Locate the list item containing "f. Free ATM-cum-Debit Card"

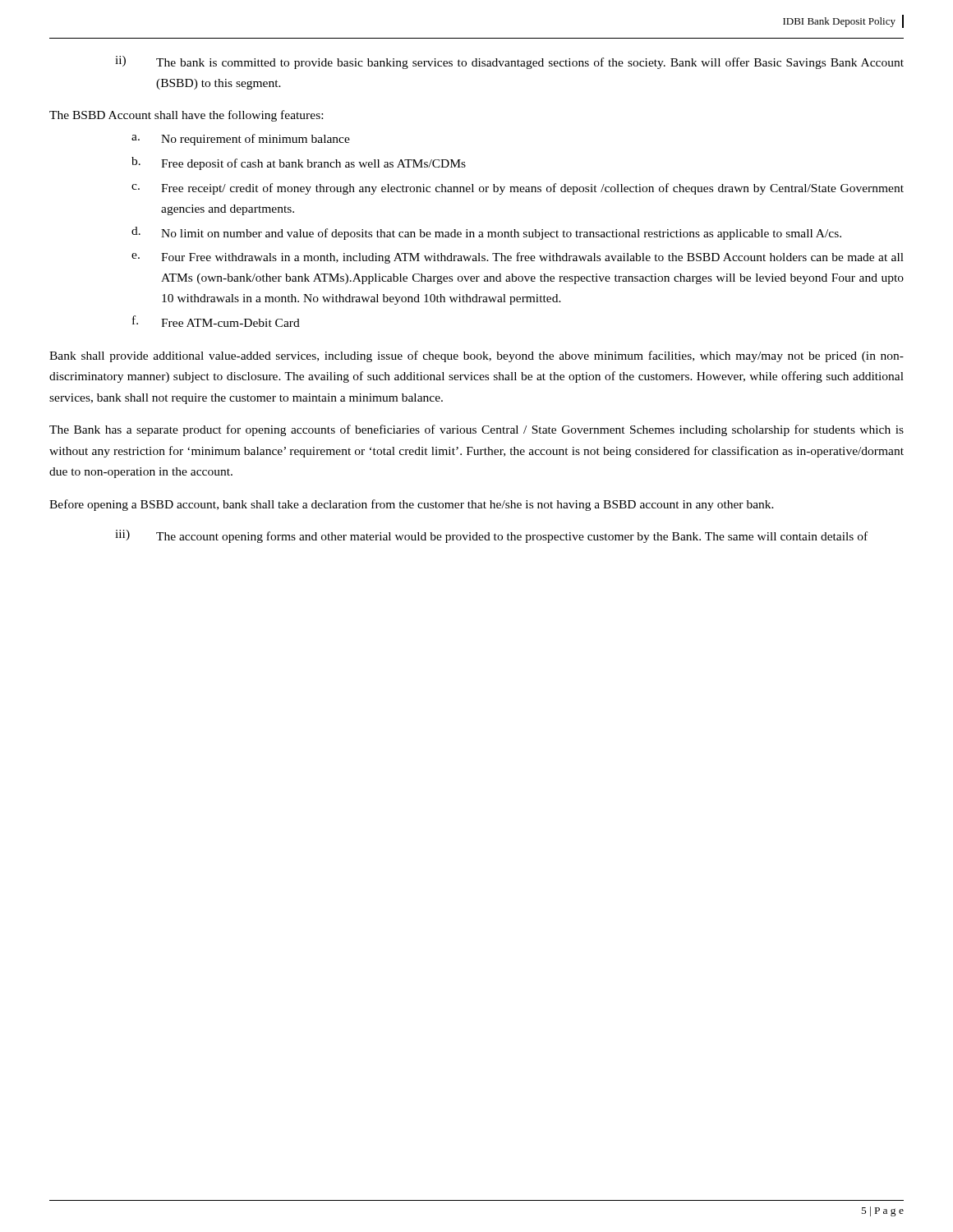pos(216,323)
